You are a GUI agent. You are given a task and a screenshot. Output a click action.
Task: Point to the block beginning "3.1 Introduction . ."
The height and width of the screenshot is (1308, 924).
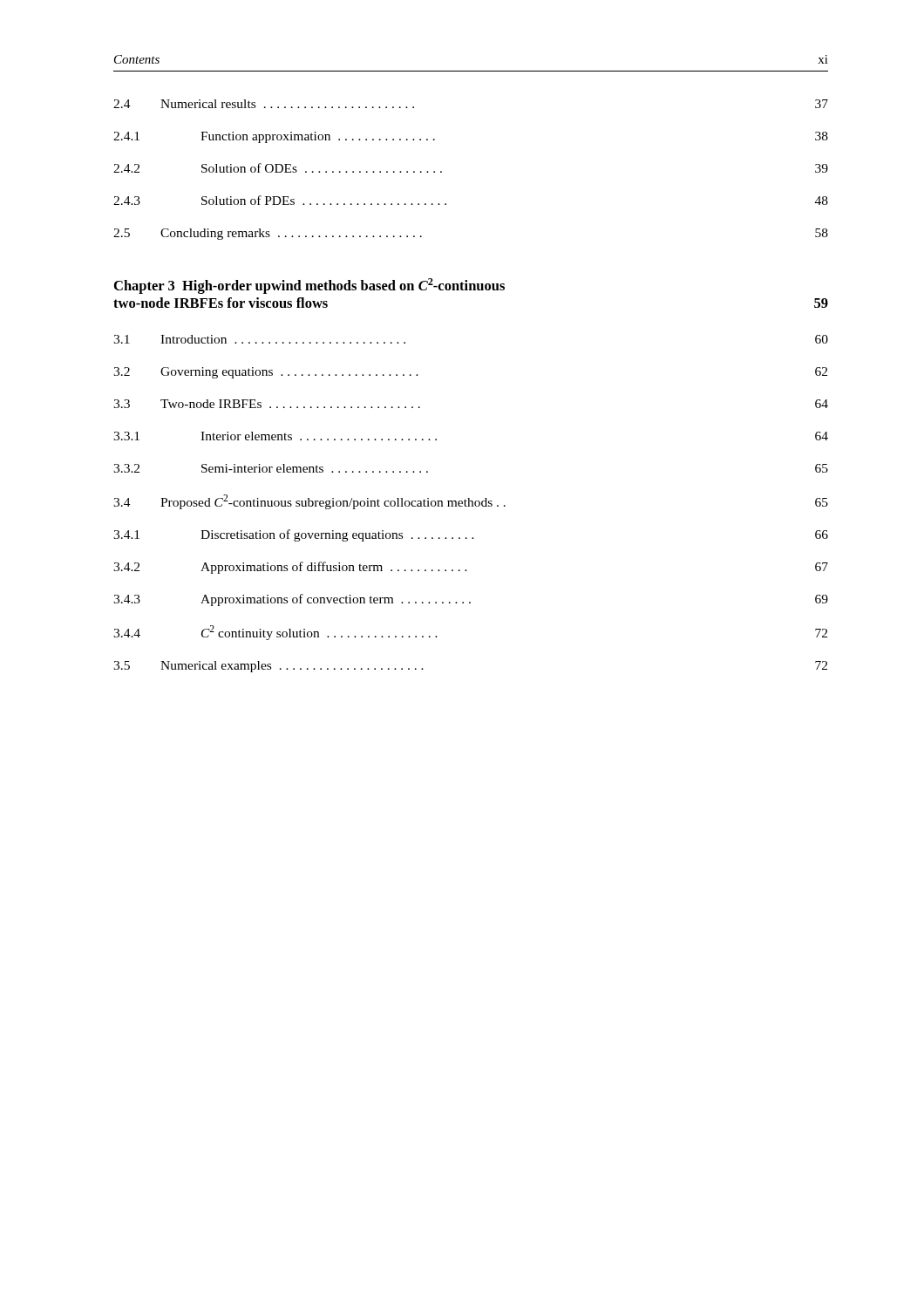[196, 339]
